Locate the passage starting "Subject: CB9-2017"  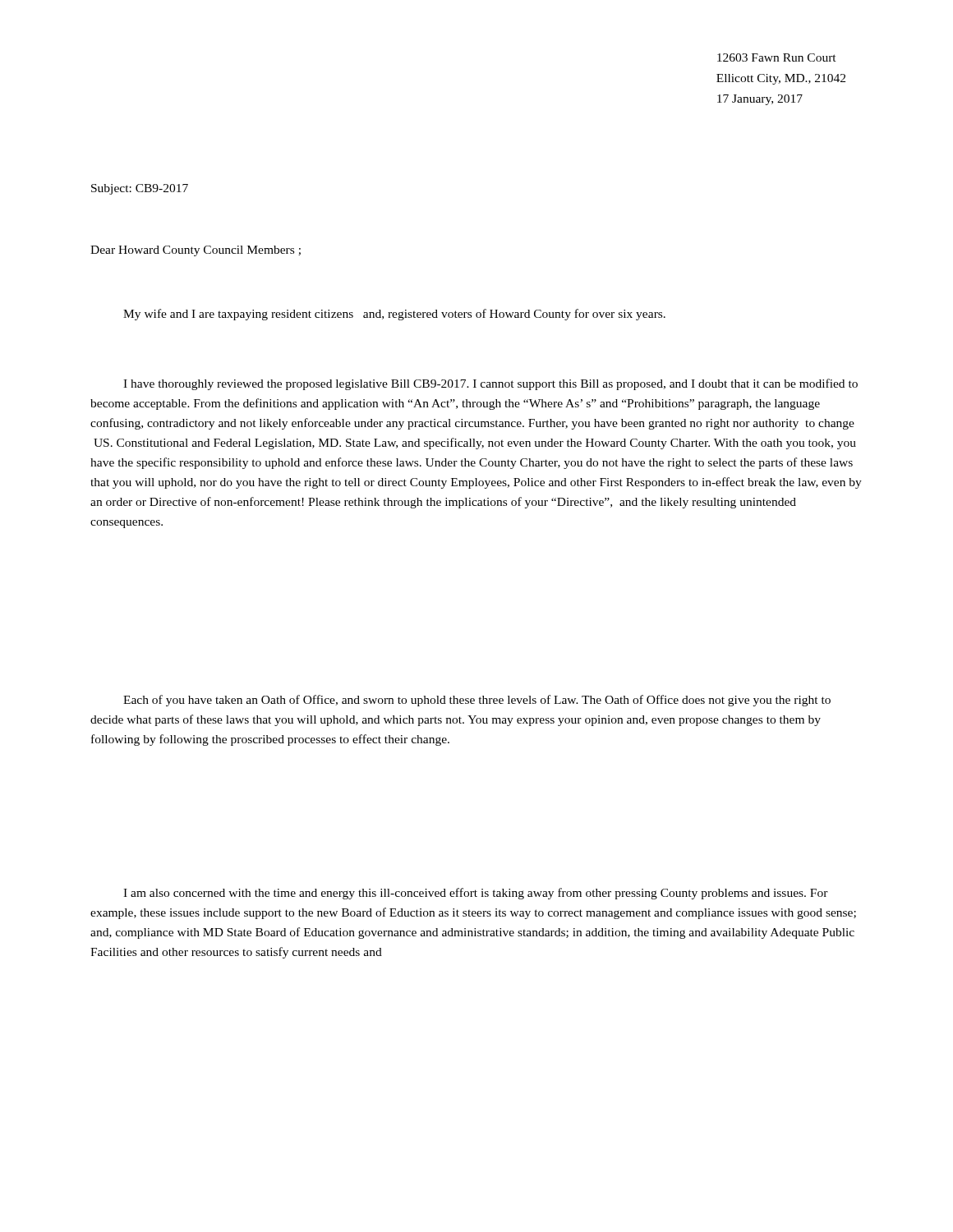click(139, 188)
